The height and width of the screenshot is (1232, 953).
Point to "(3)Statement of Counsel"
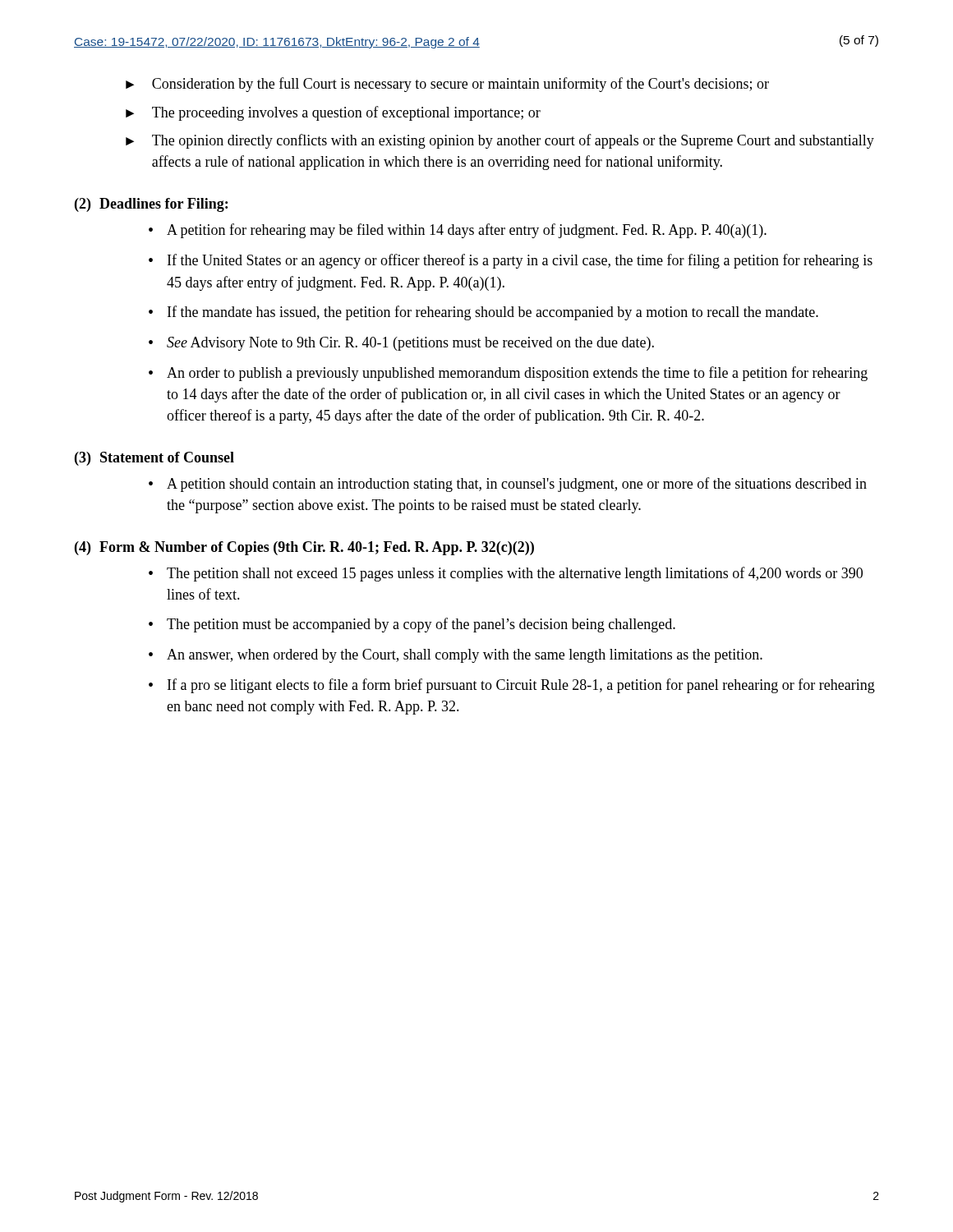tap(154, 457)
